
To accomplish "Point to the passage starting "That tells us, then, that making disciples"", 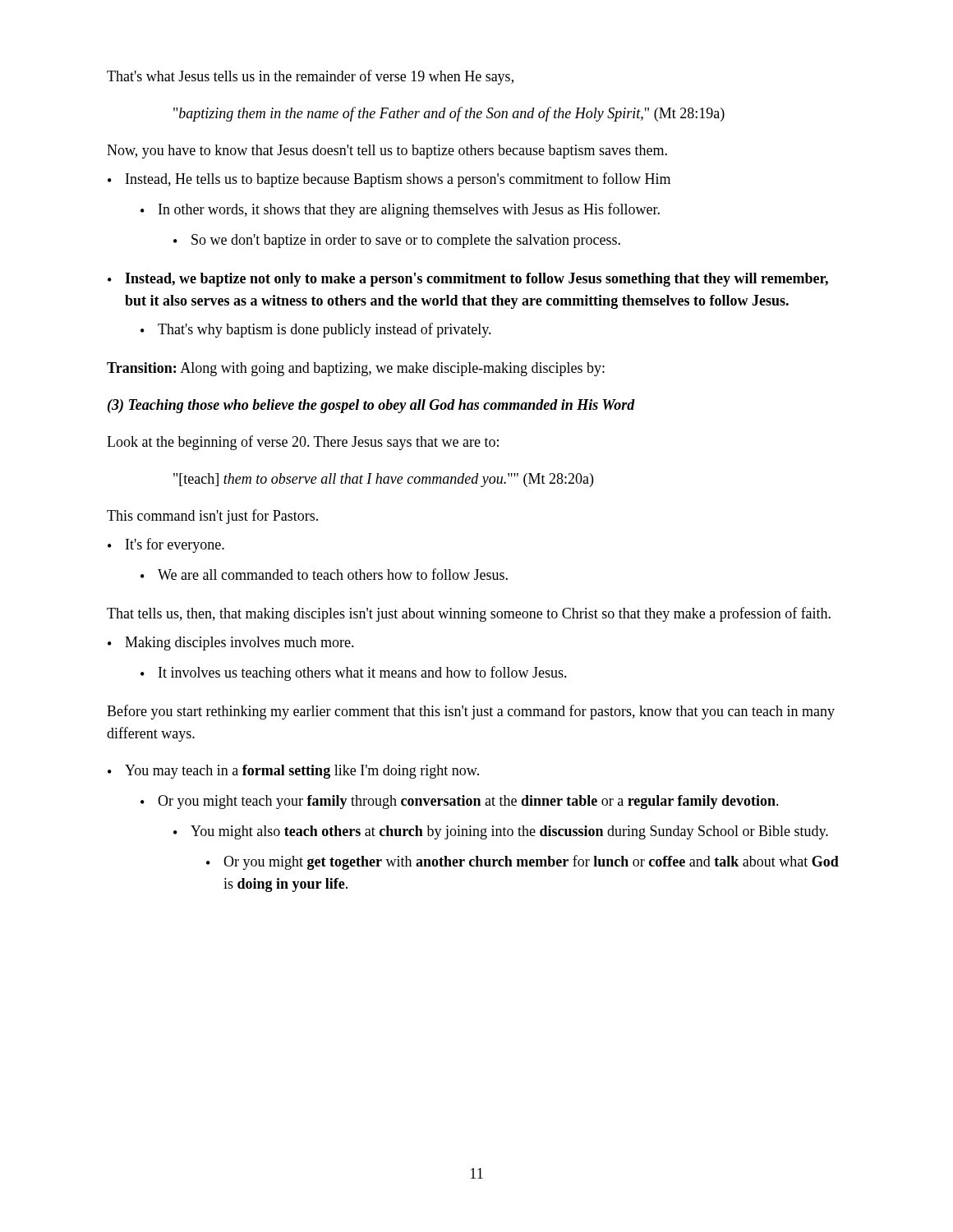I will tap(469, 614).
